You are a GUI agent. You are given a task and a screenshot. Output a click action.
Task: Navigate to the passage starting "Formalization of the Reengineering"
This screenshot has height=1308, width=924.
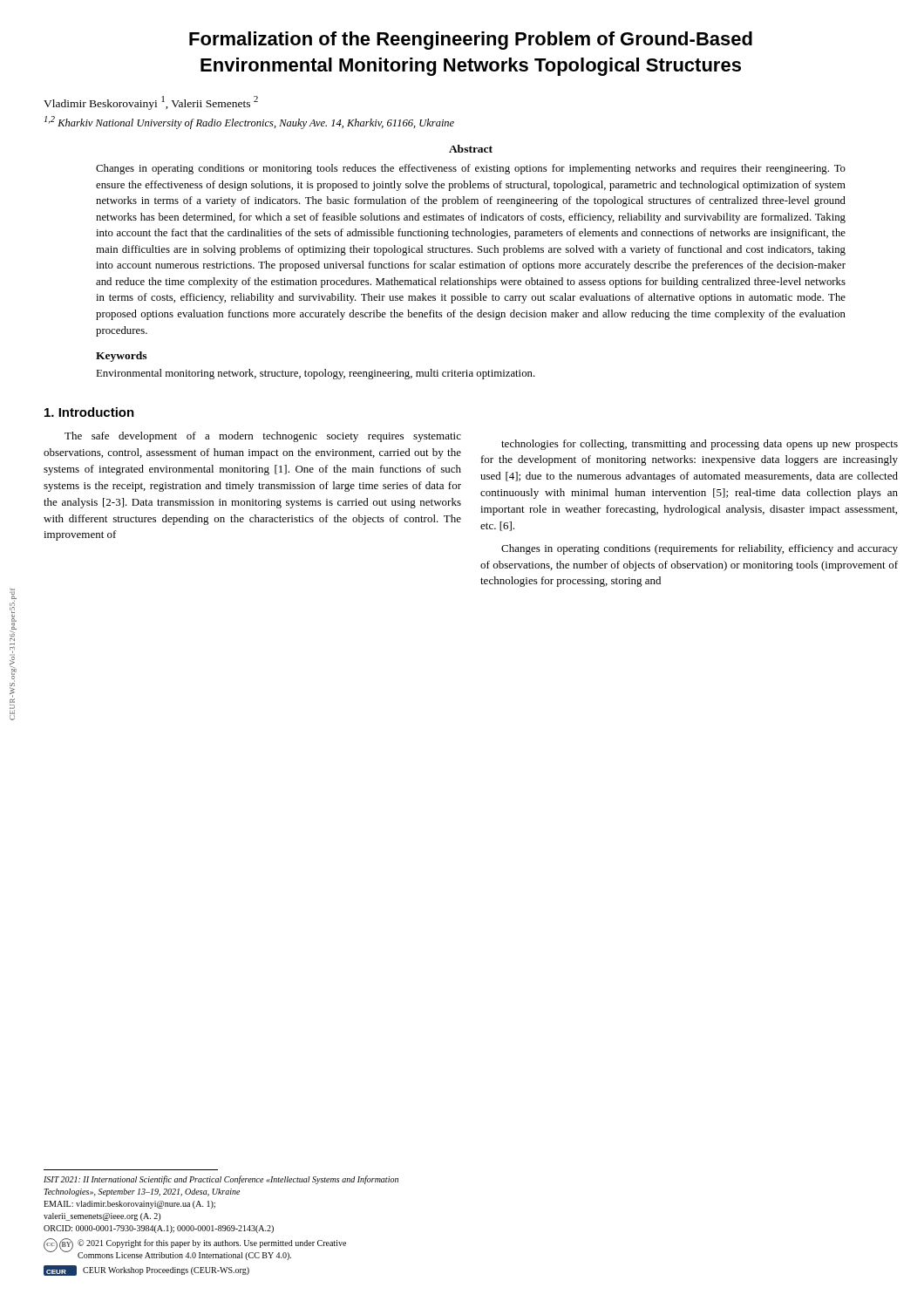pos(471,52)
